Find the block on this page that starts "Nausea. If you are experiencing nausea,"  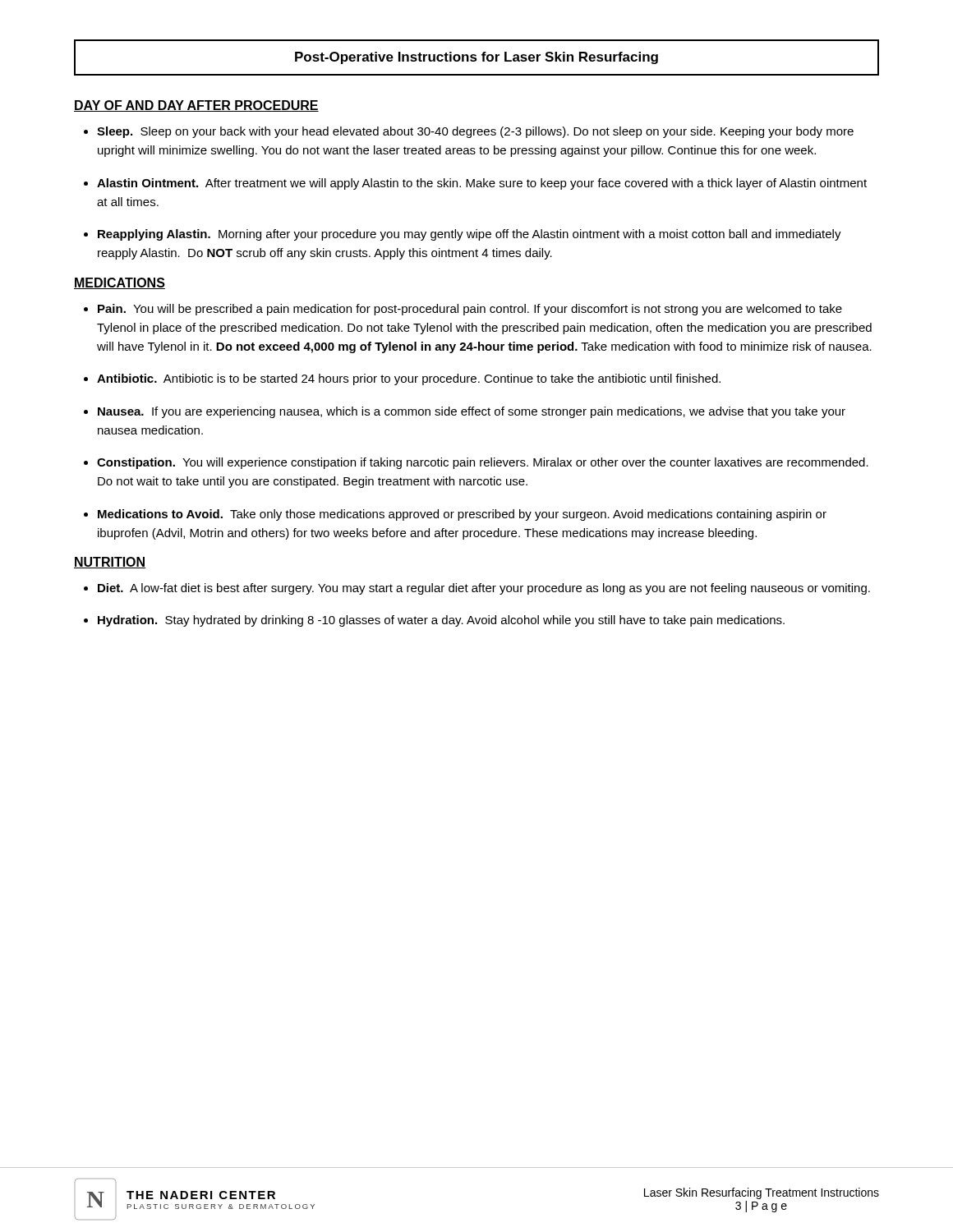(471, 420)
